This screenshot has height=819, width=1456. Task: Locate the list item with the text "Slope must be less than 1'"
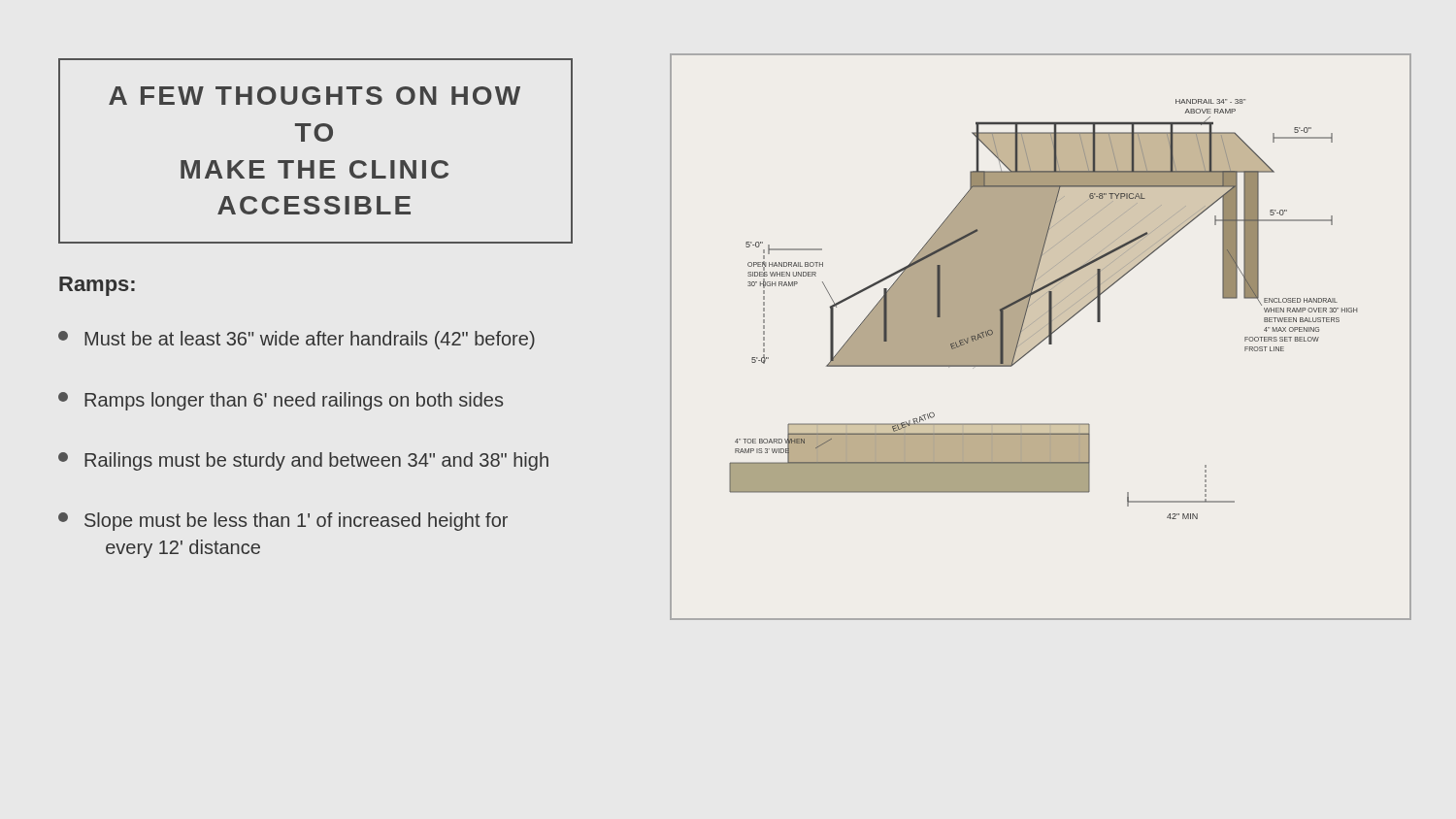click(283, 534)
